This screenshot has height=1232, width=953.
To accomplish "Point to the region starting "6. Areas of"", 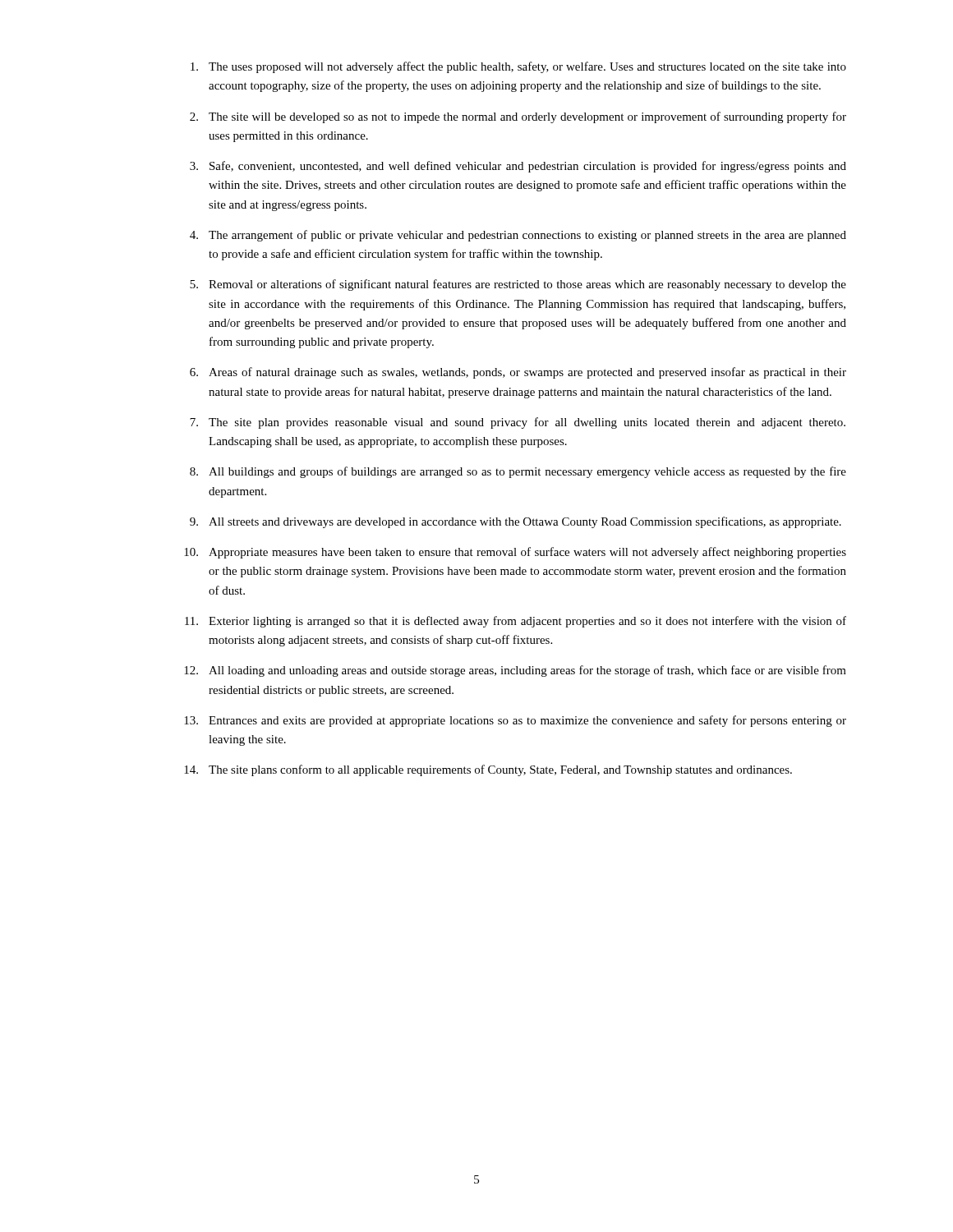I will 505,382.
